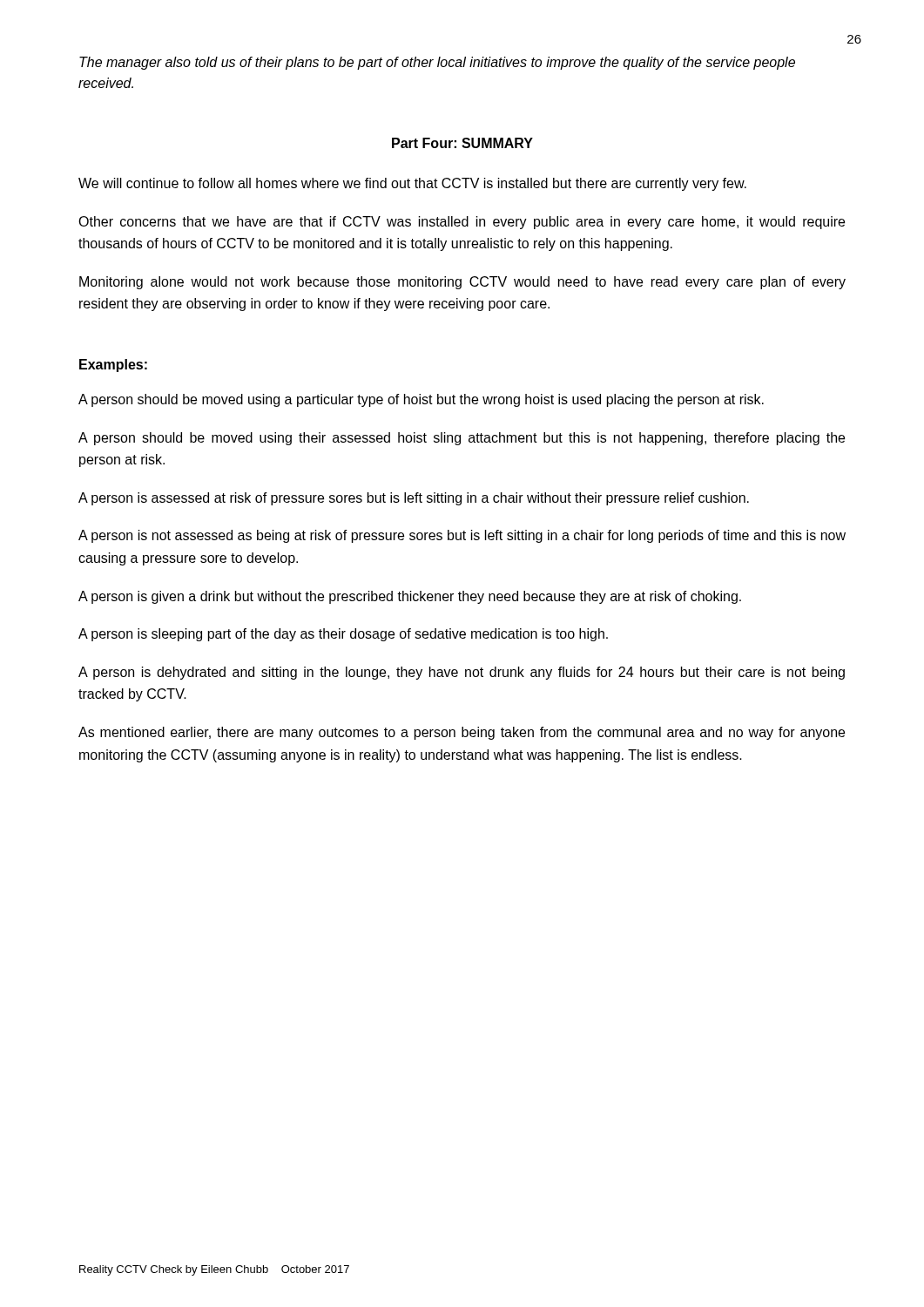The width and height of the screenshot is (924, 1307).
Task: Navigate to the text starting "A person is dehydrated and"
Action: tap(462, 683)
